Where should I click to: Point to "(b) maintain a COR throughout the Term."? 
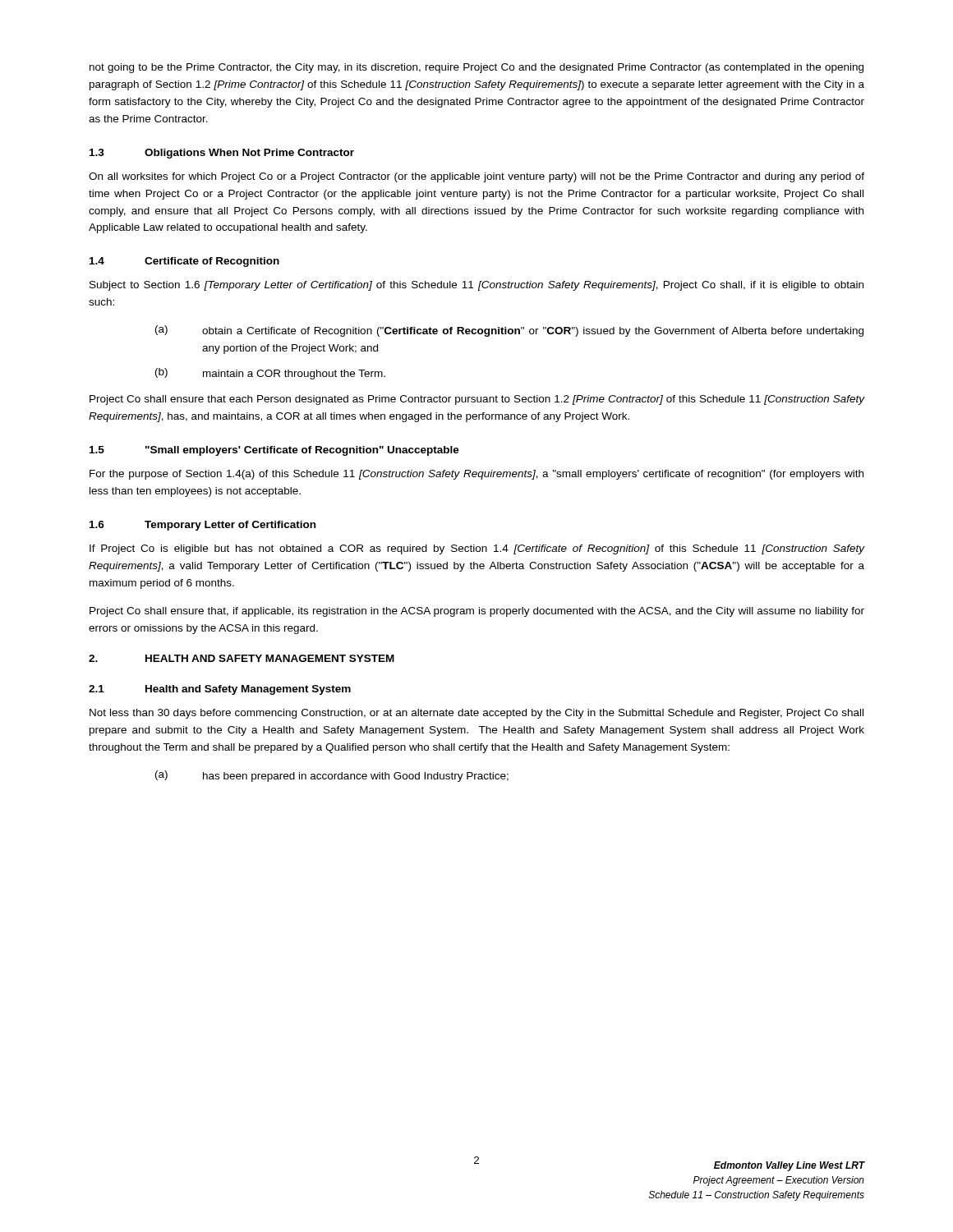pyautogui.click(x=270, y=374)
